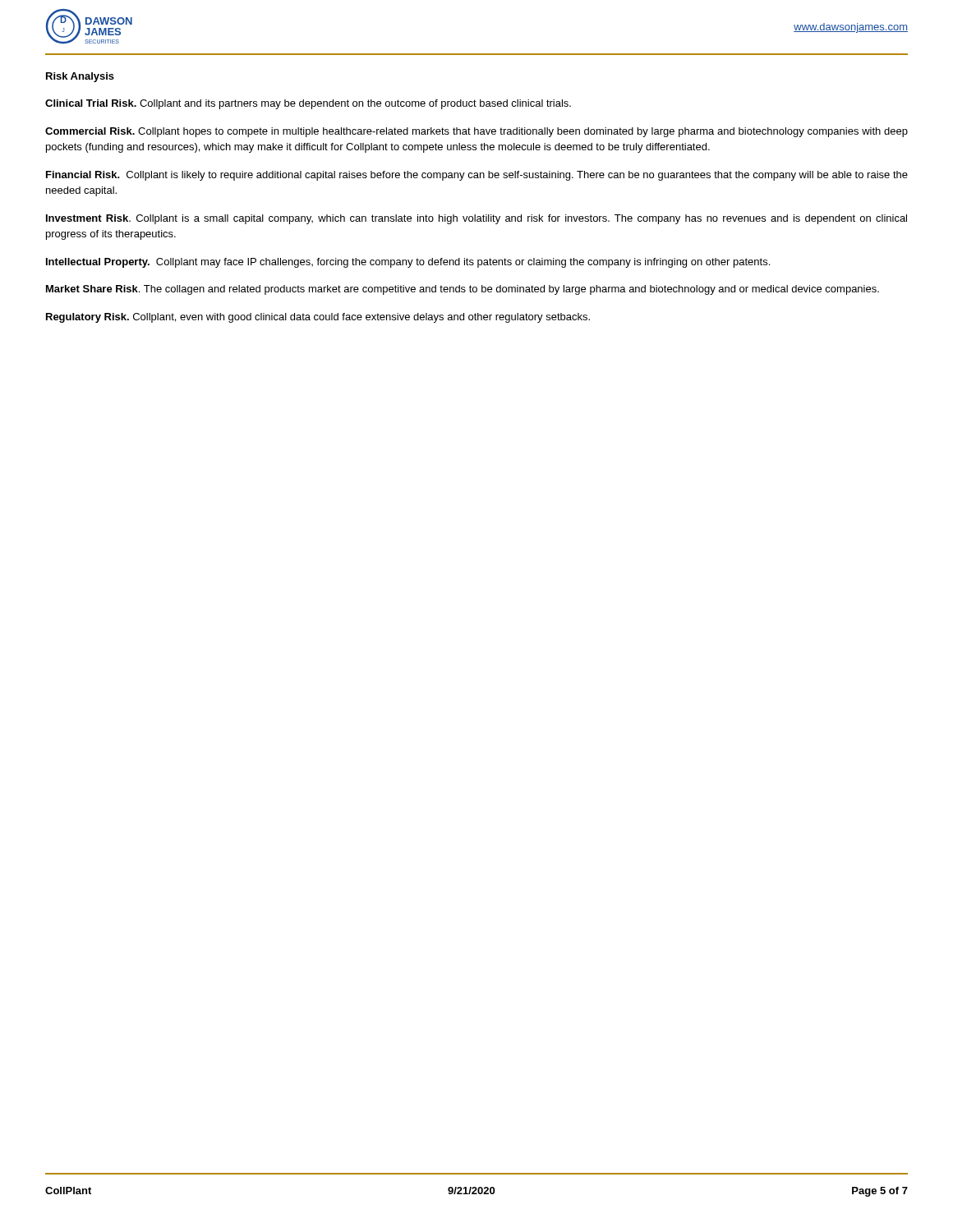Click on the region starting "Commercial Risk. Collplant hopes to compete"
This screenshot has height=1232, width=953.
[x=476, y=139]
